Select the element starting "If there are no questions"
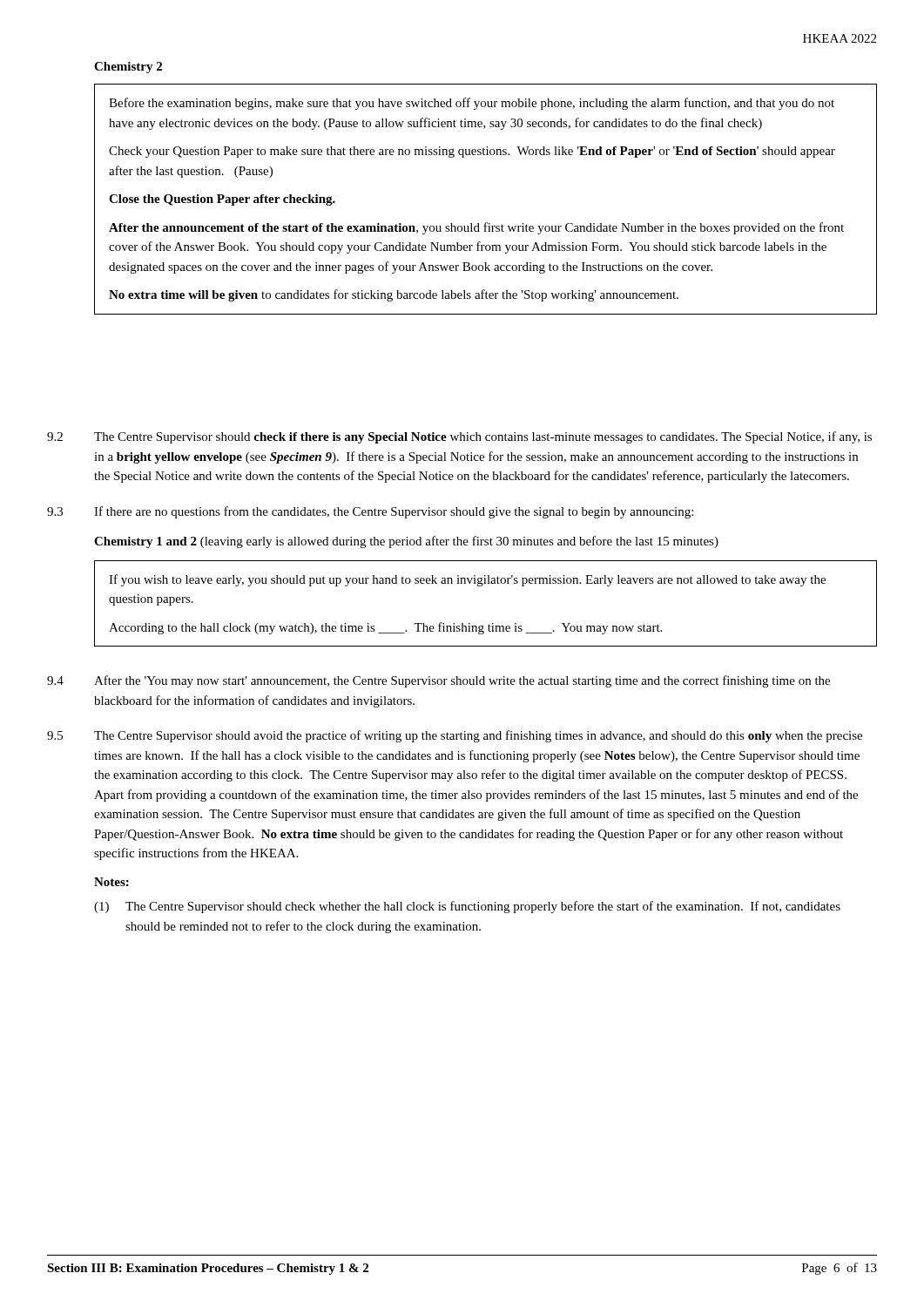Viewport: 924px width, 1307px height. [486, 574]
